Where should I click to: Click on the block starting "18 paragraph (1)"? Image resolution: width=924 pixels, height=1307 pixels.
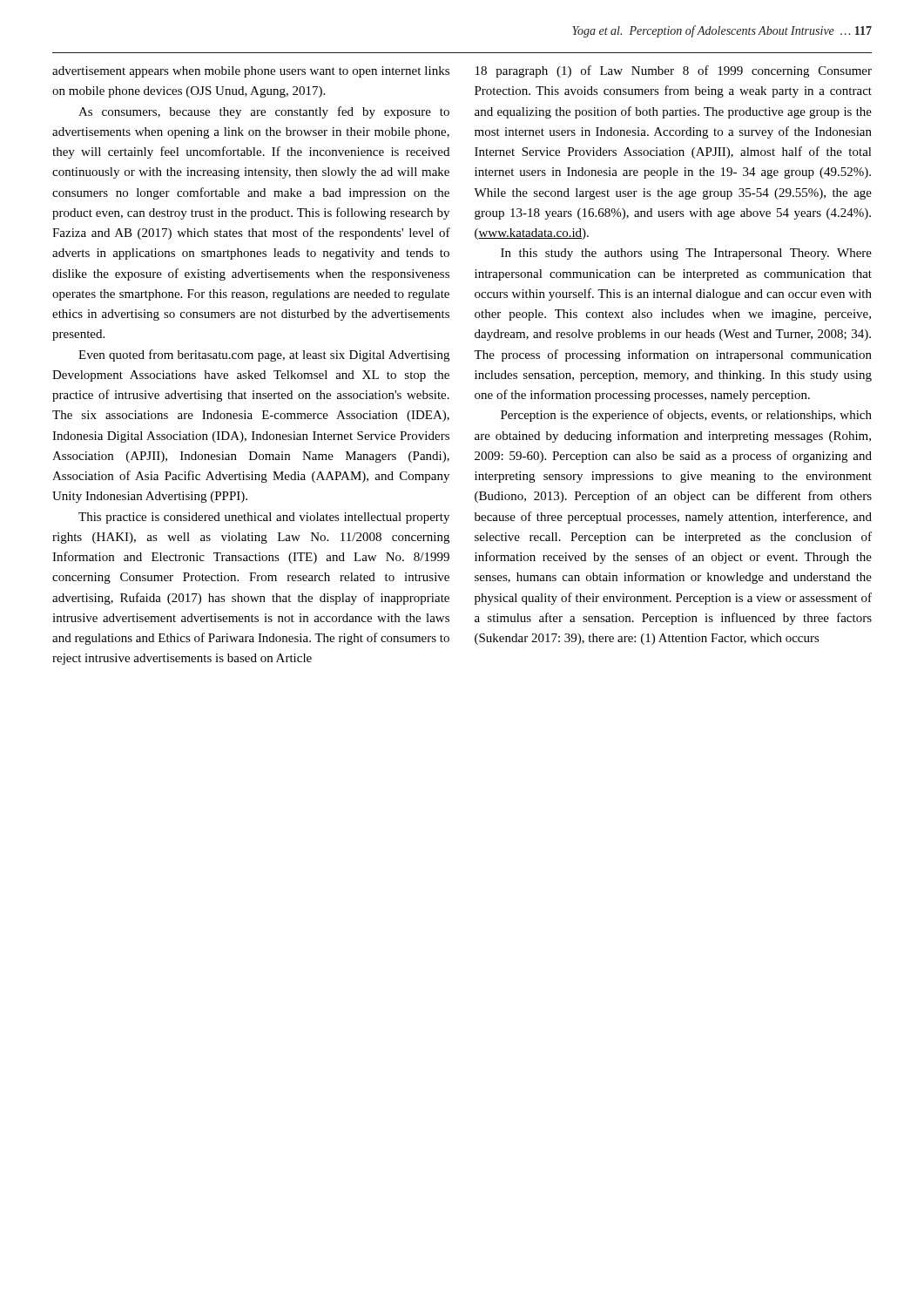(673, 355)
